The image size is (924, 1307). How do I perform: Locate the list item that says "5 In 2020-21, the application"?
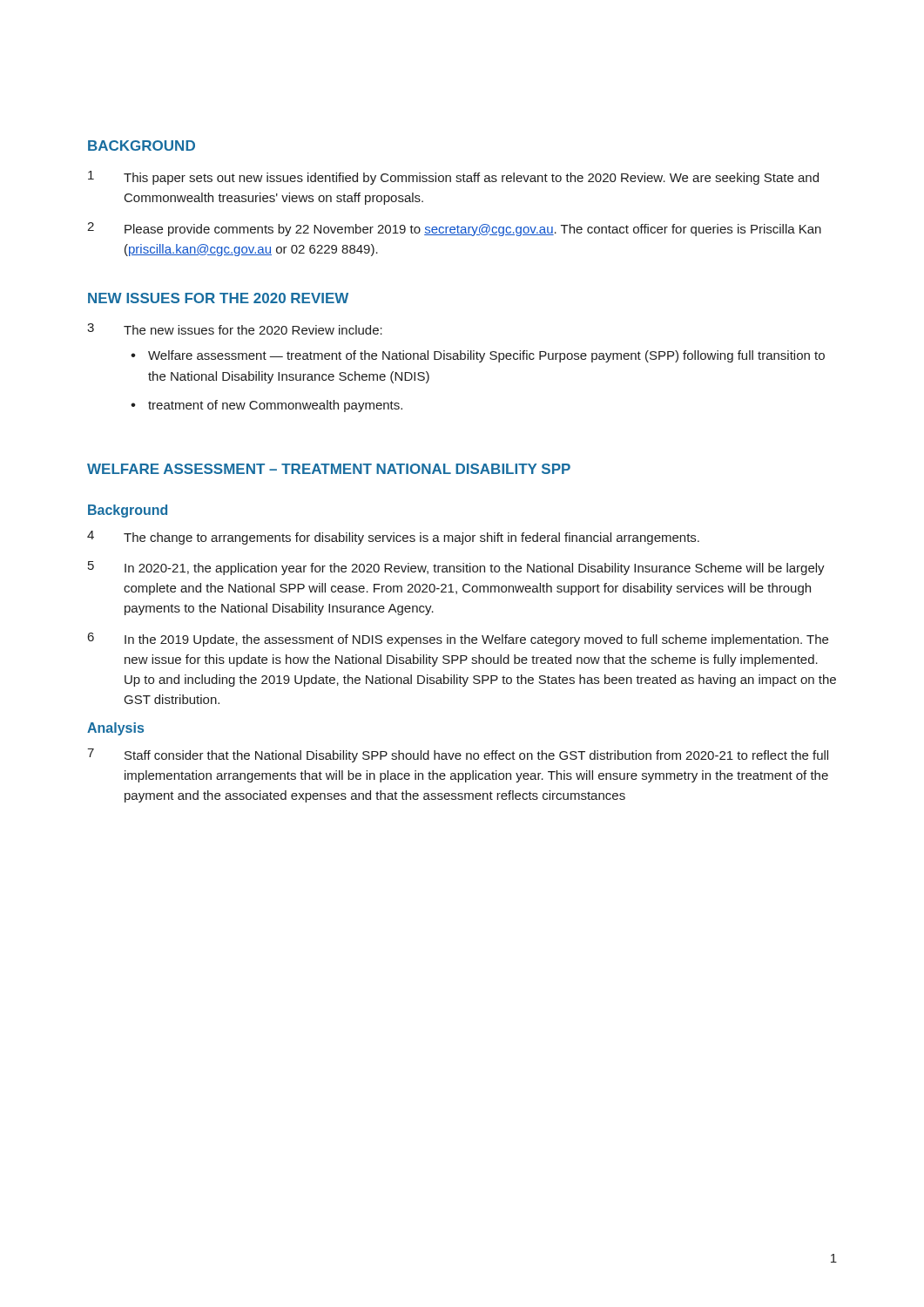(x=462, y=588)
